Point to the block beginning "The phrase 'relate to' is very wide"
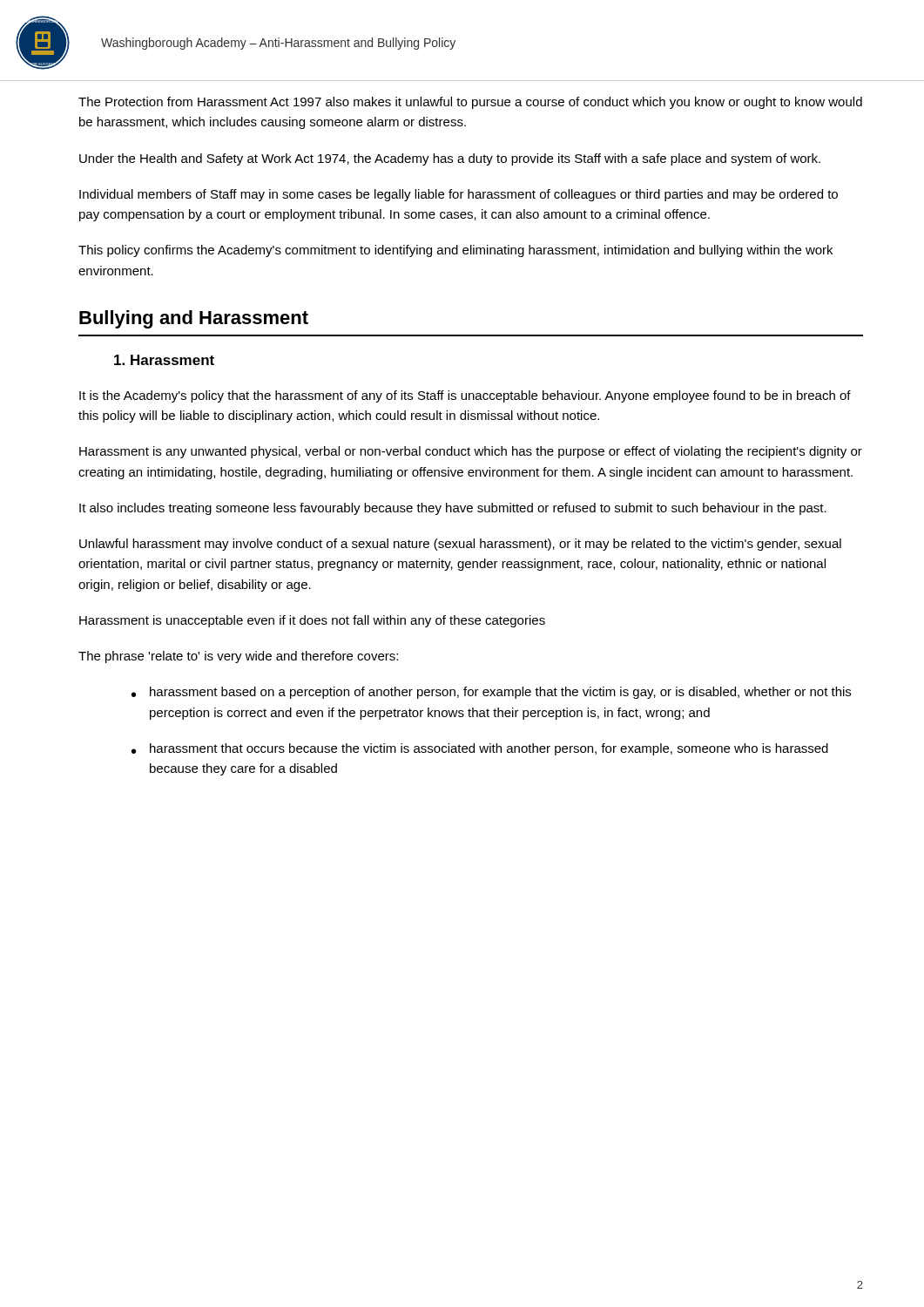924x1307 pixels. pyautogui.click(x=239, y=656)
